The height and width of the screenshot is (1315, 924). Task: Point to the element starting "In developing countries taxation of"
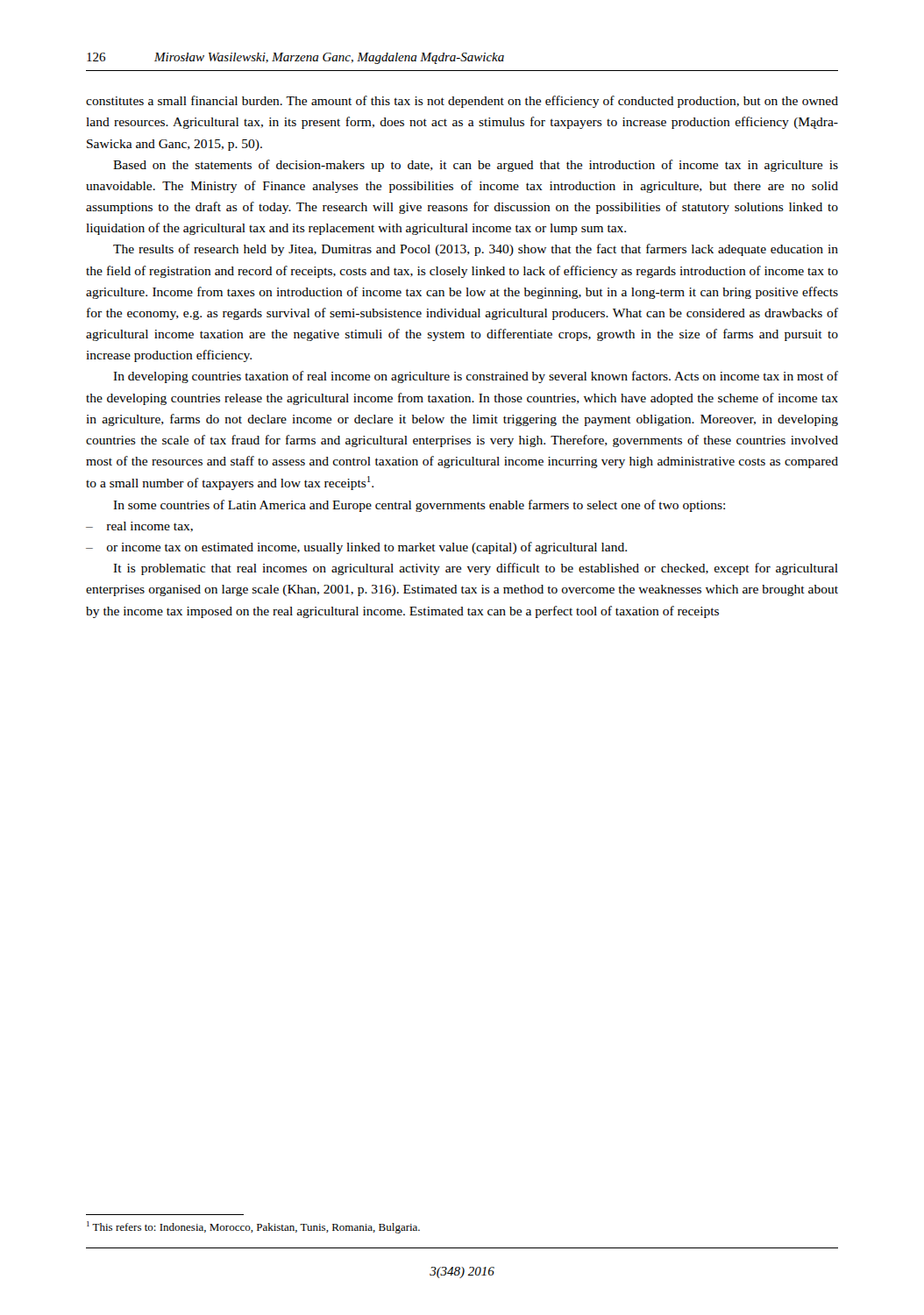tap(462, 430)
